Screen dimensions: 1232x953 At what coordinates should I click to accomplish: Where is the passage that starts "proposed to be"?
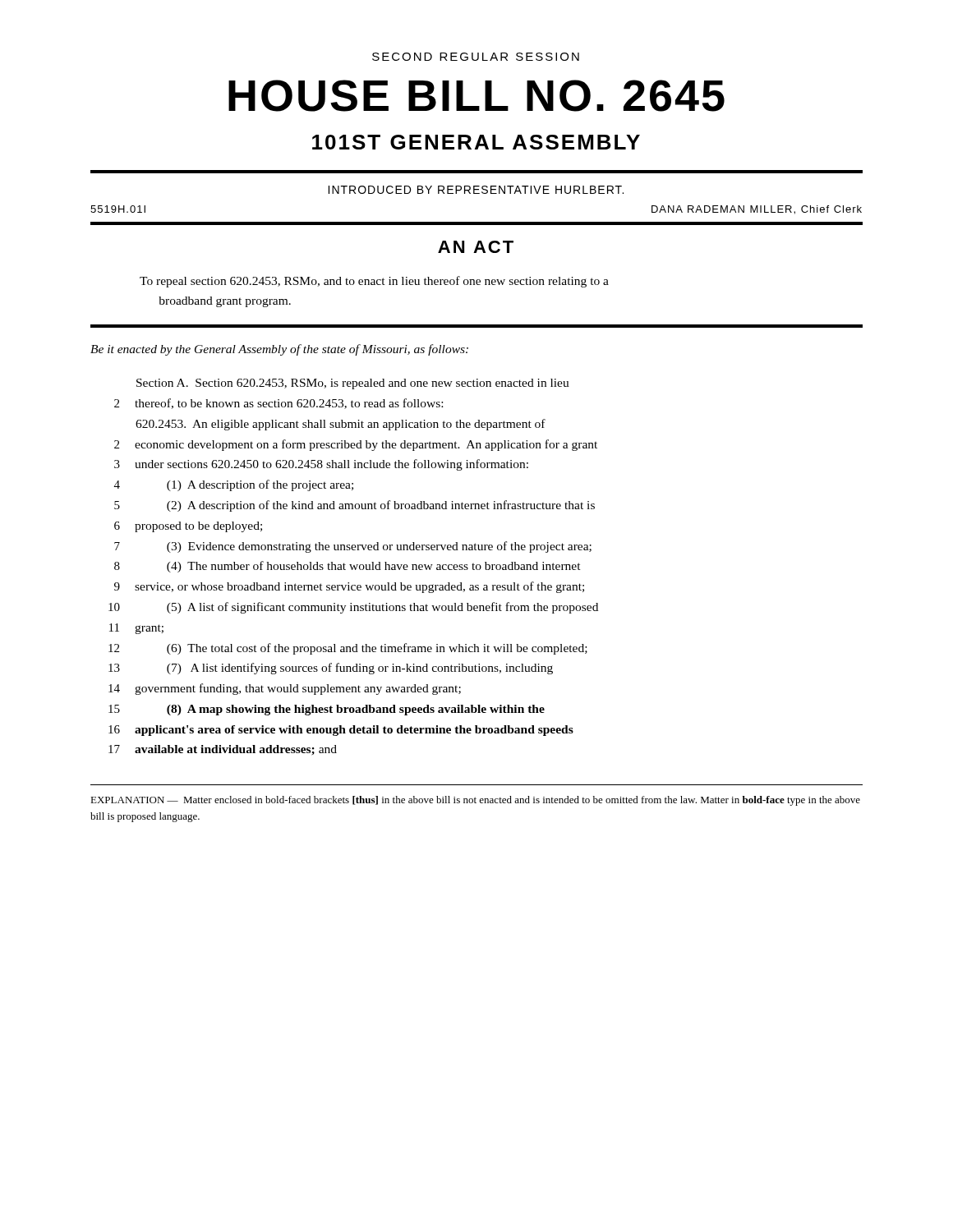point(199,525)
